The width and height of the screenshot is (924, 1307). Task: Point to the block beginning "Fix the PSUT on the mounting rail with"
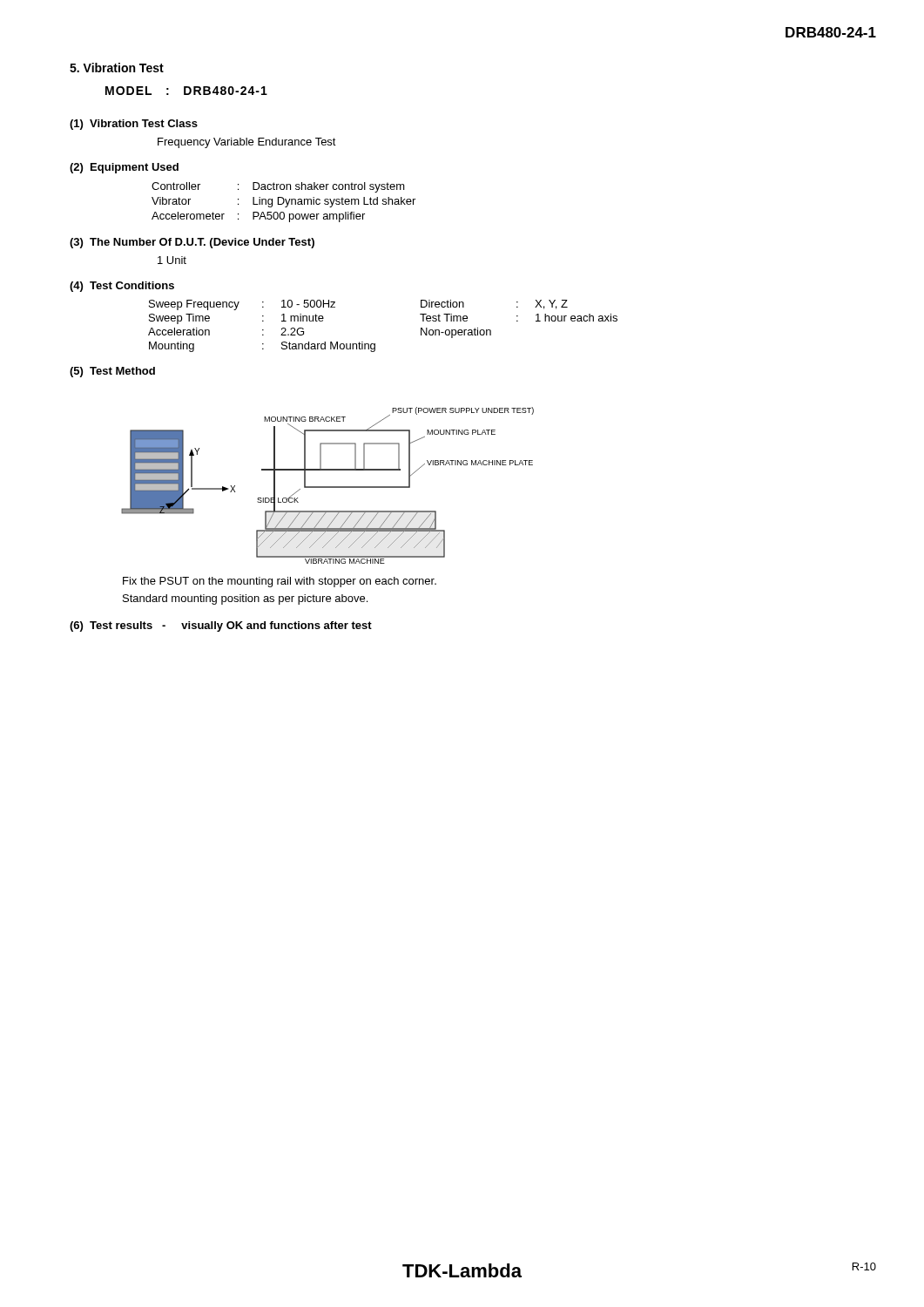[279, 589]
